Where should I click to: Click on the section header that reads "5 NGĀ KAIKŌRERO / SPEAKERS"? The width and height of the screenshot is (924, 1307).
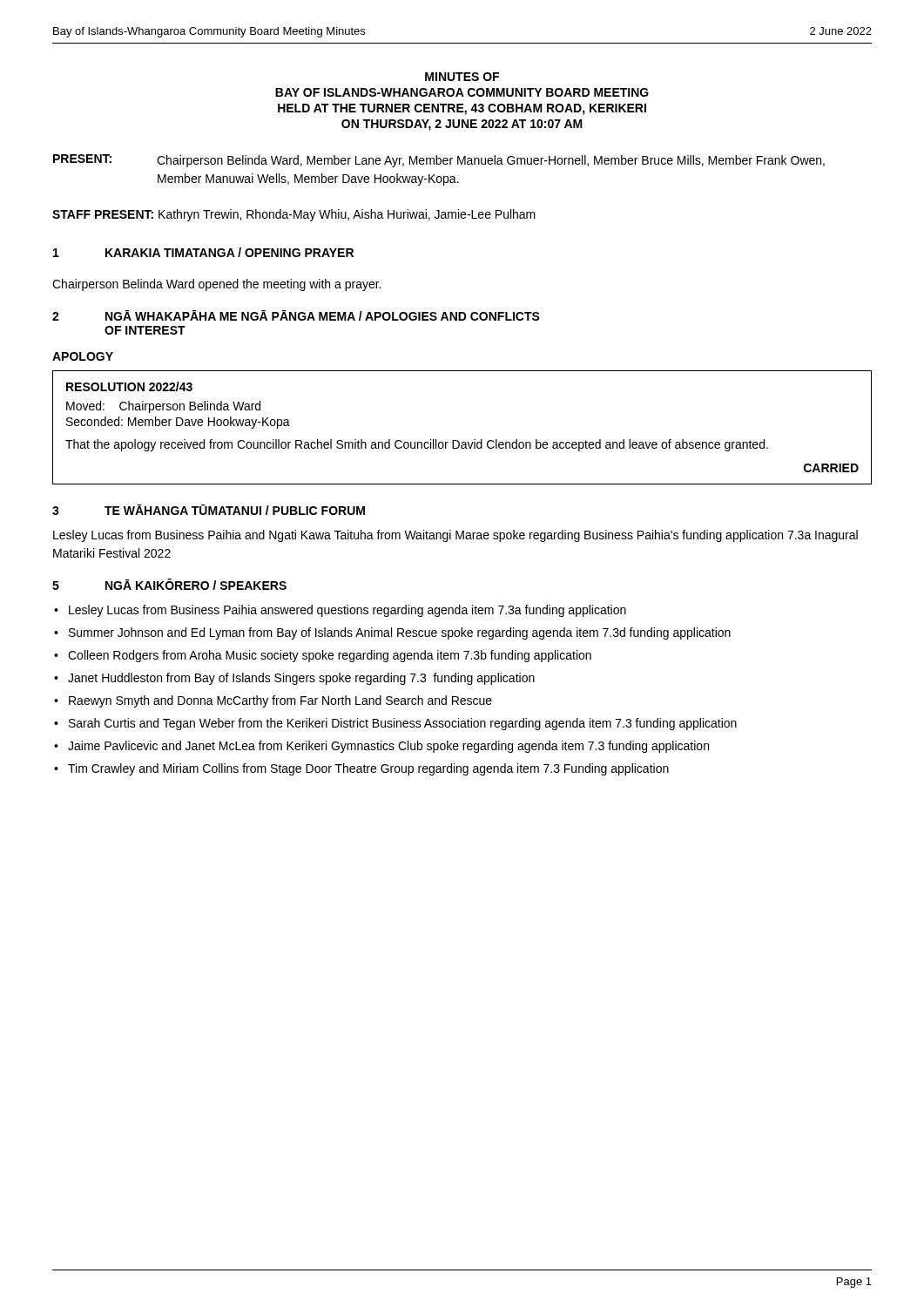pyautogui.click(x=170, y=586)
